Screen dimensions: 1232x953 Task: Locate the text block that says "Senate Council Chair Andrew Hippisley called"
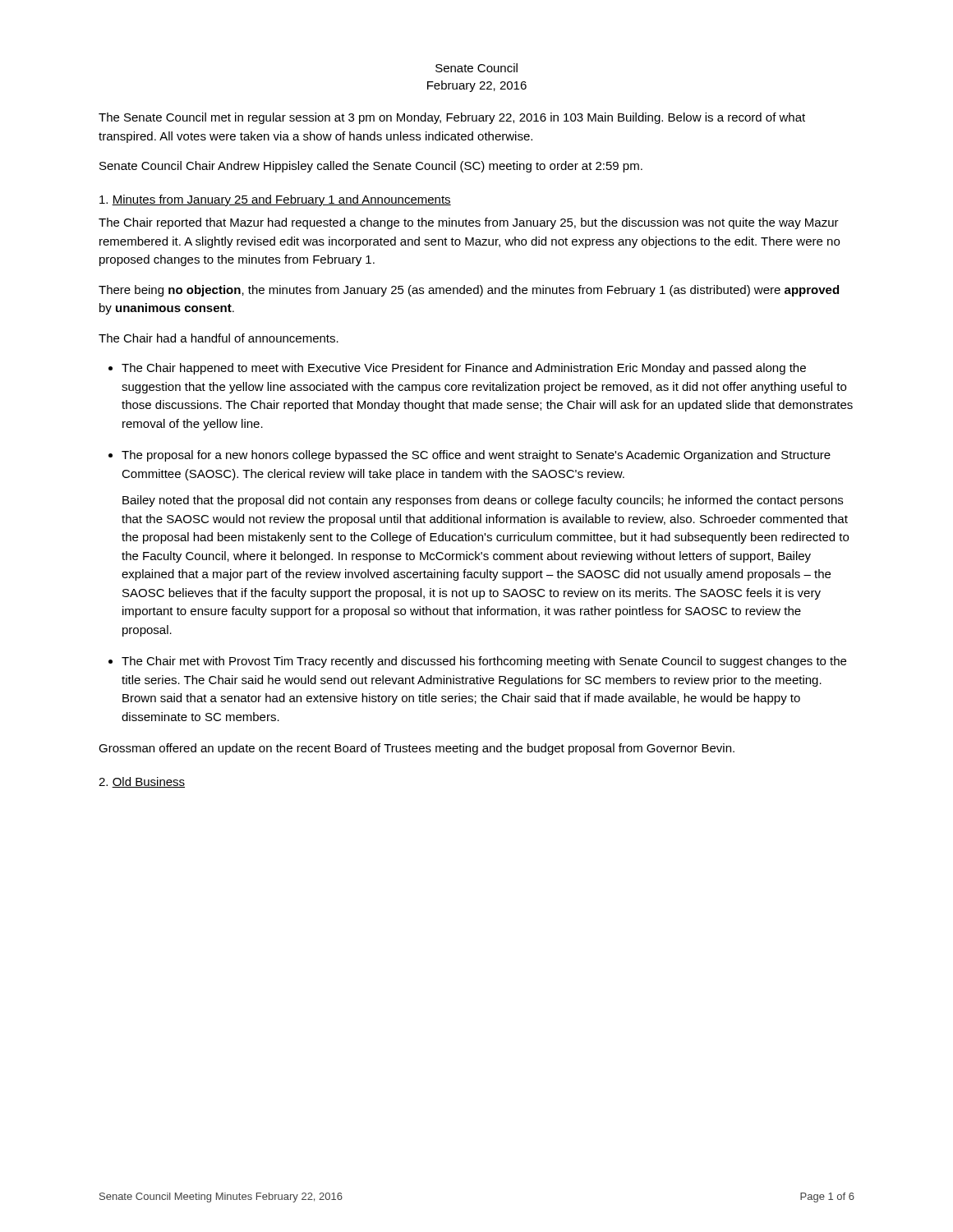click(371, 166)
